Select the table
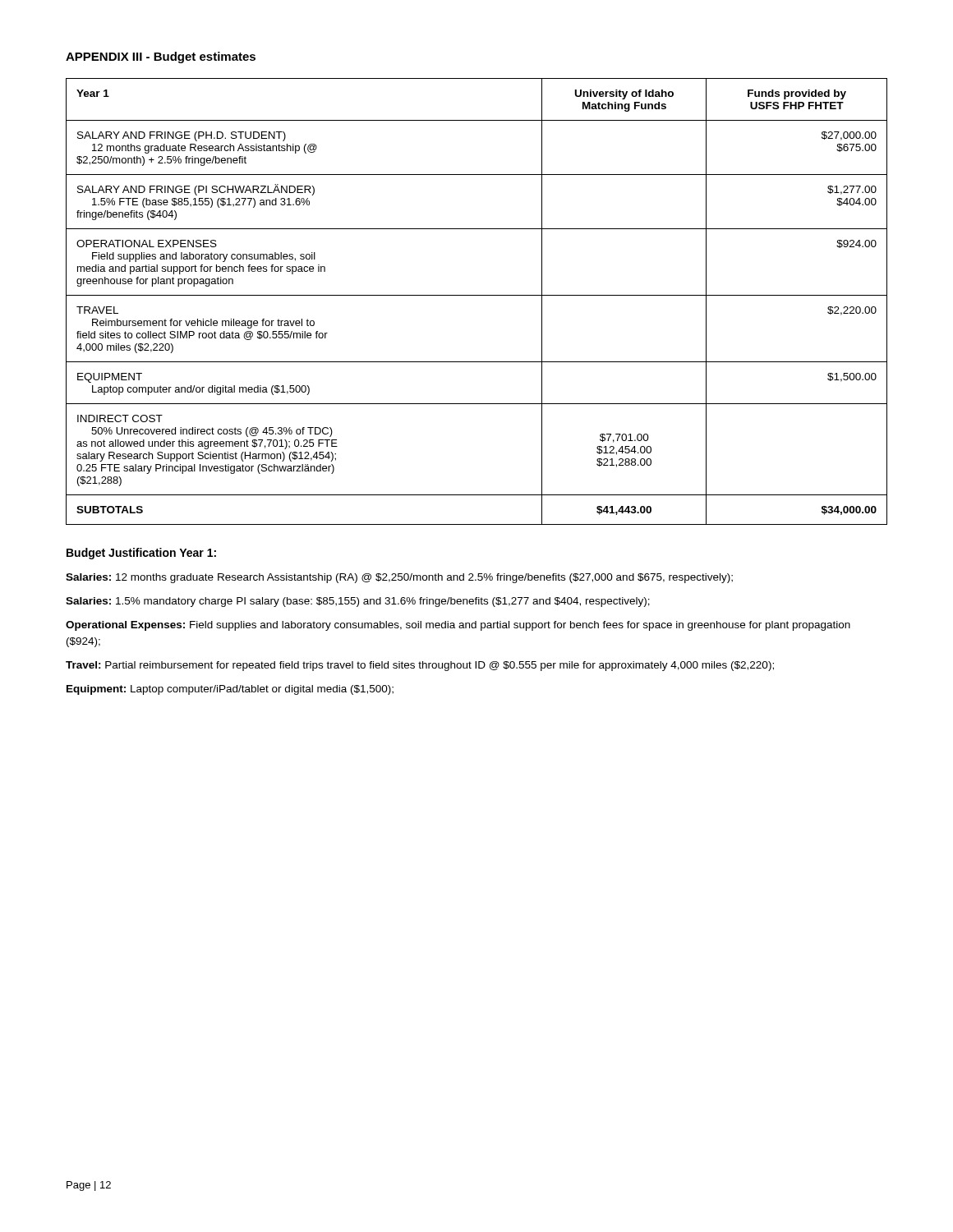Screen dimensions: 1232x953 coord(476,301)
